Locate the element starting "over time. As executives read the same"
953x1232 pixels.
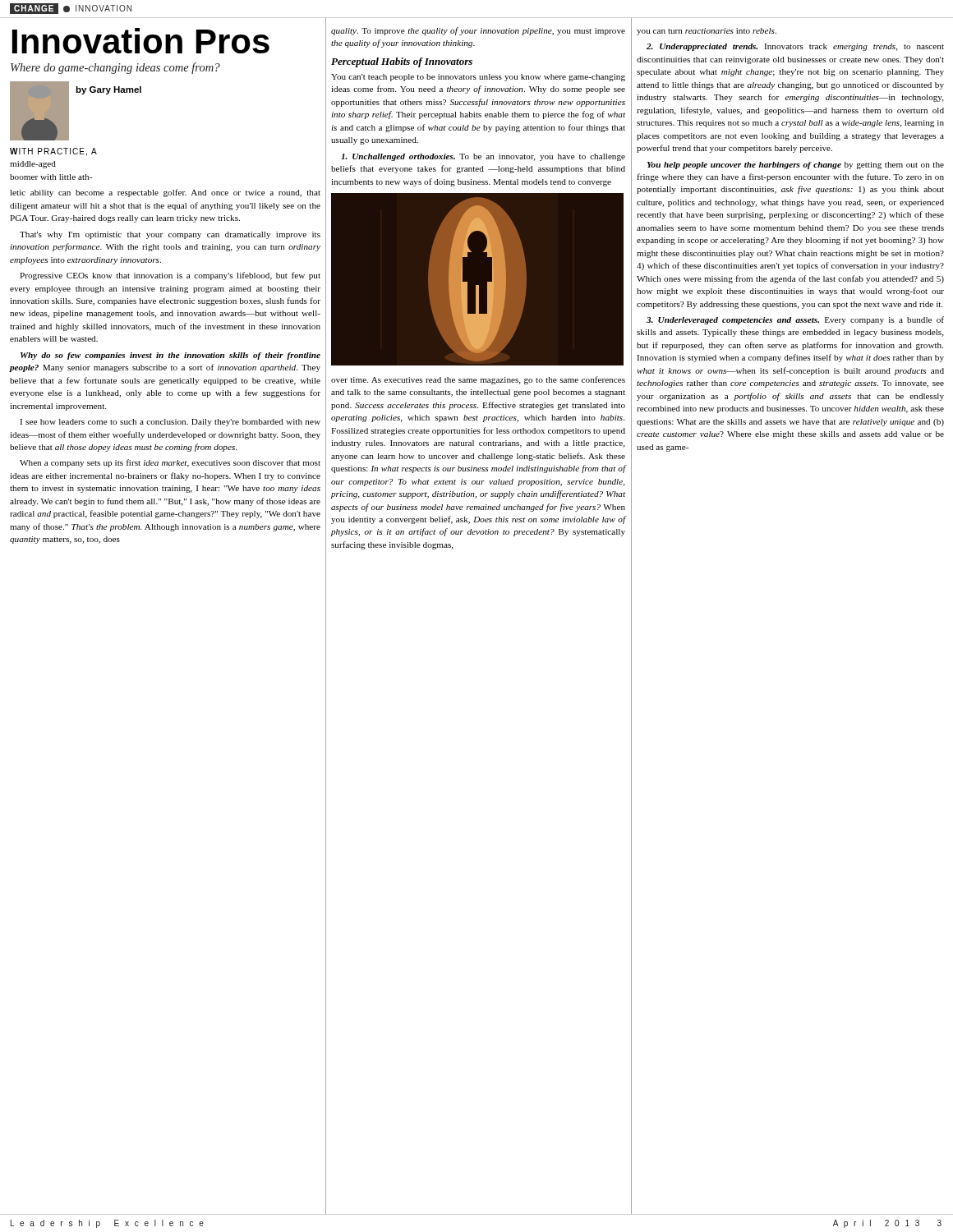click(478, 463)
